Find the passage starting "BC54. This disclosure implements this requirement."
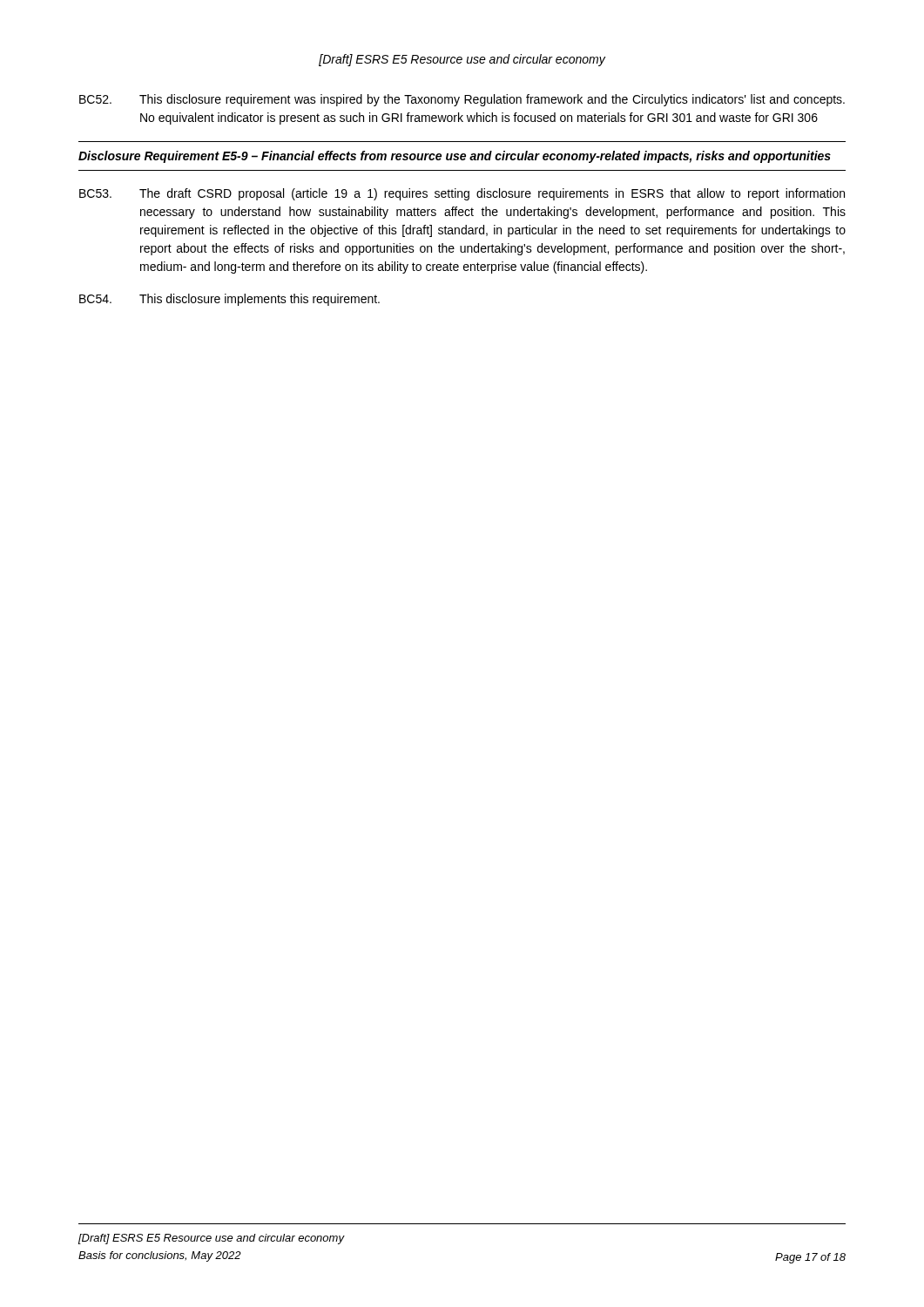 pos(229,300)
